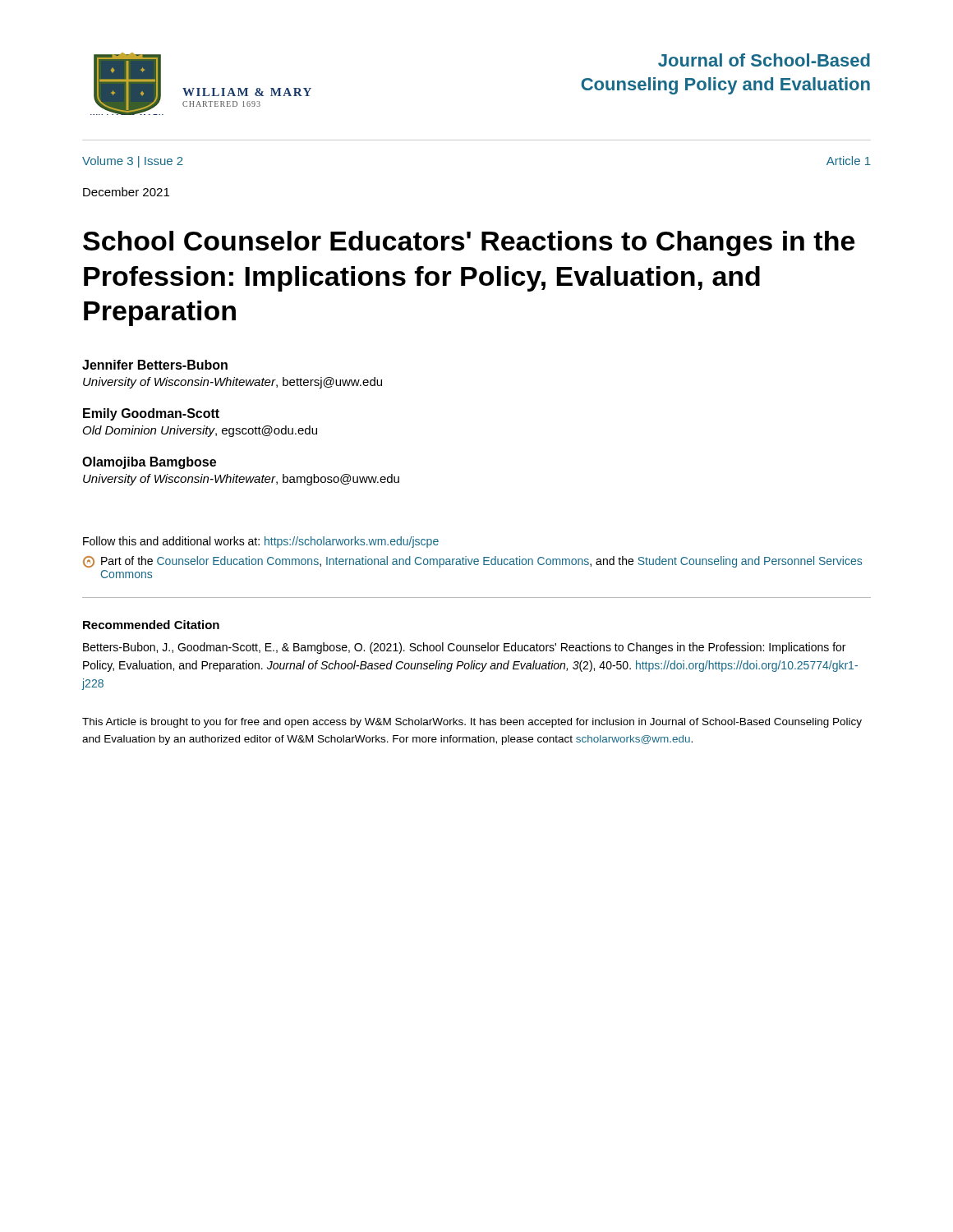
Task: Click on the block starting "December 2021"
Action: pyautogui.click(x=126, y=192)
